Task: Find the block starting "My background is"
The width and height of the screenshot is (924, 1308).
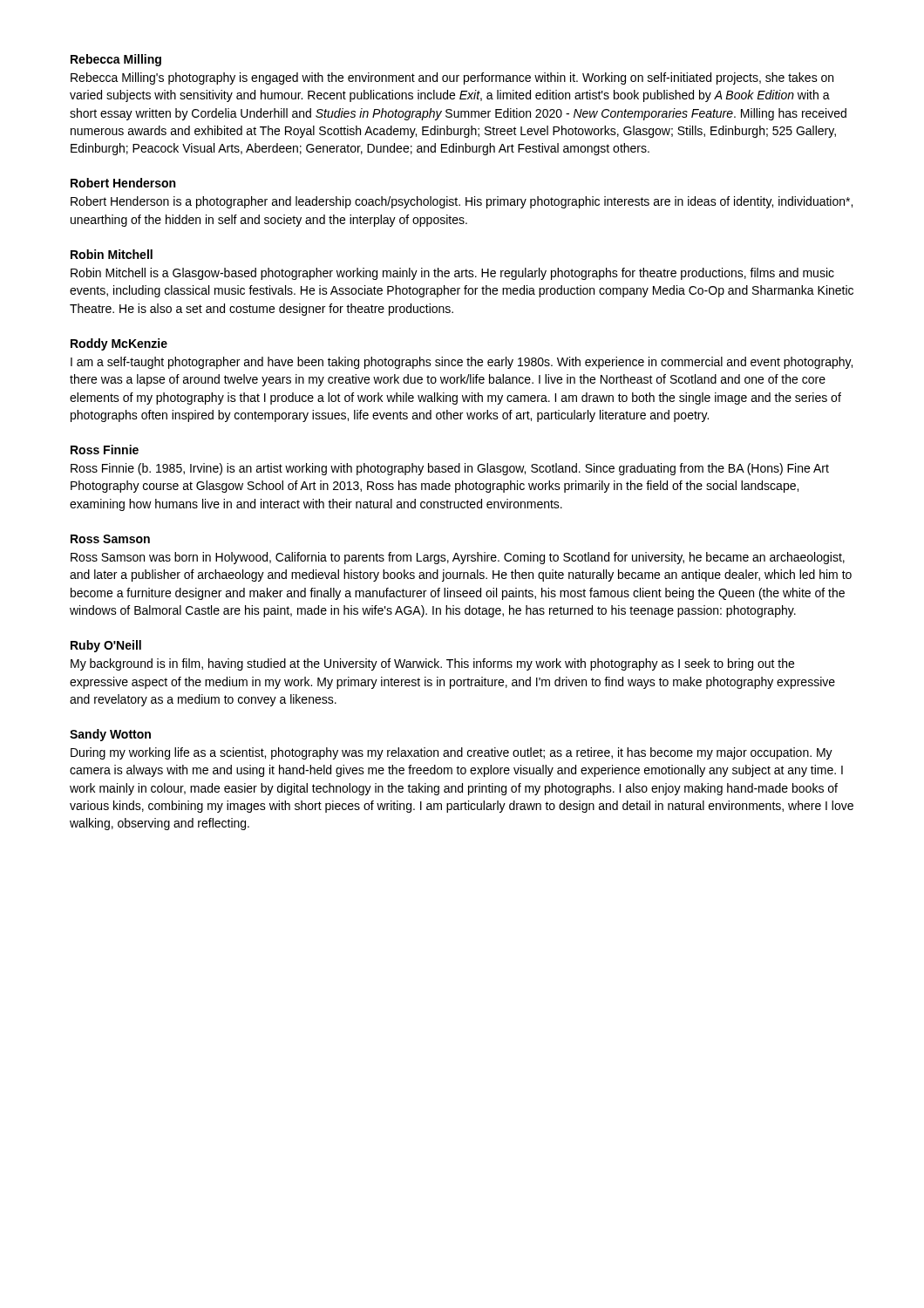Action: tap(452, 682)
